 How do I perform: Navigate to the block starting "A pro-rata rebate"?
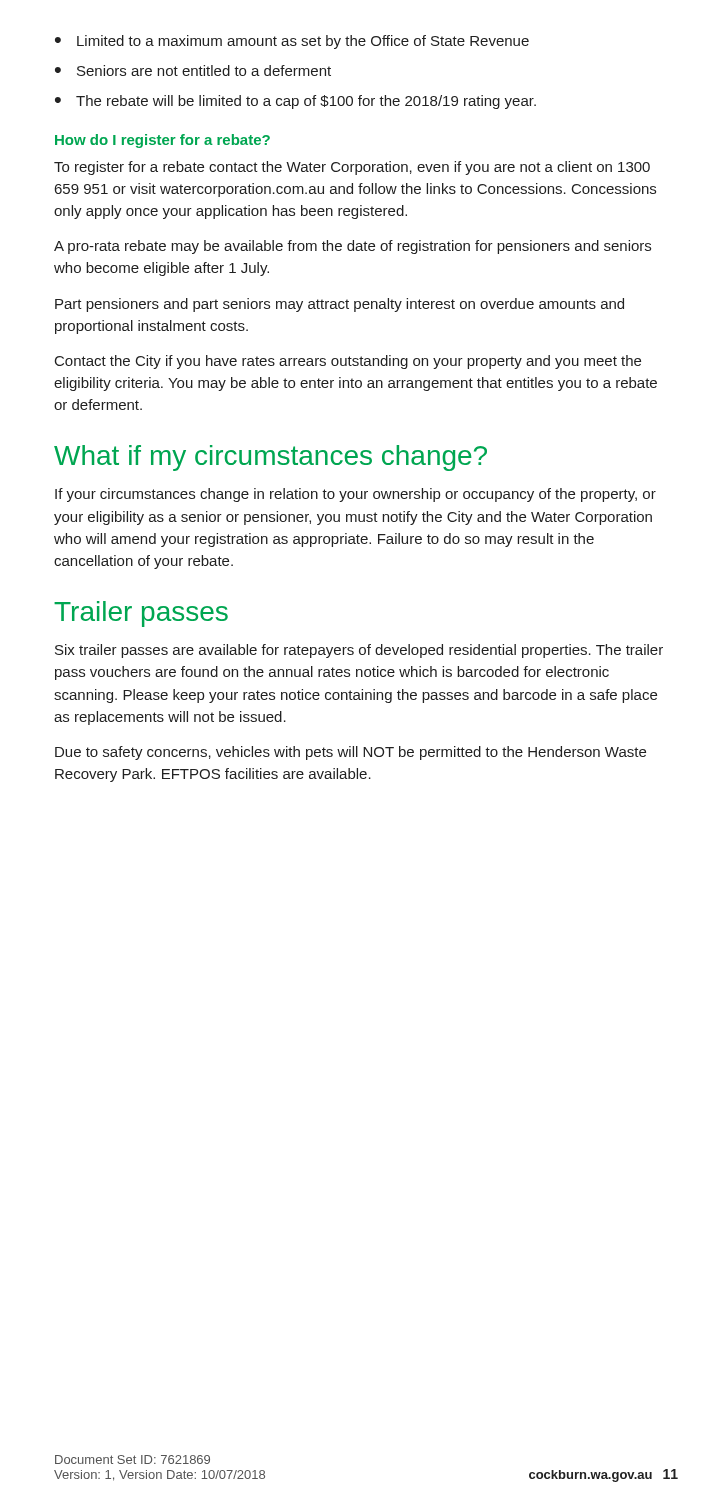pyautogui.click(x=353, y=257)
